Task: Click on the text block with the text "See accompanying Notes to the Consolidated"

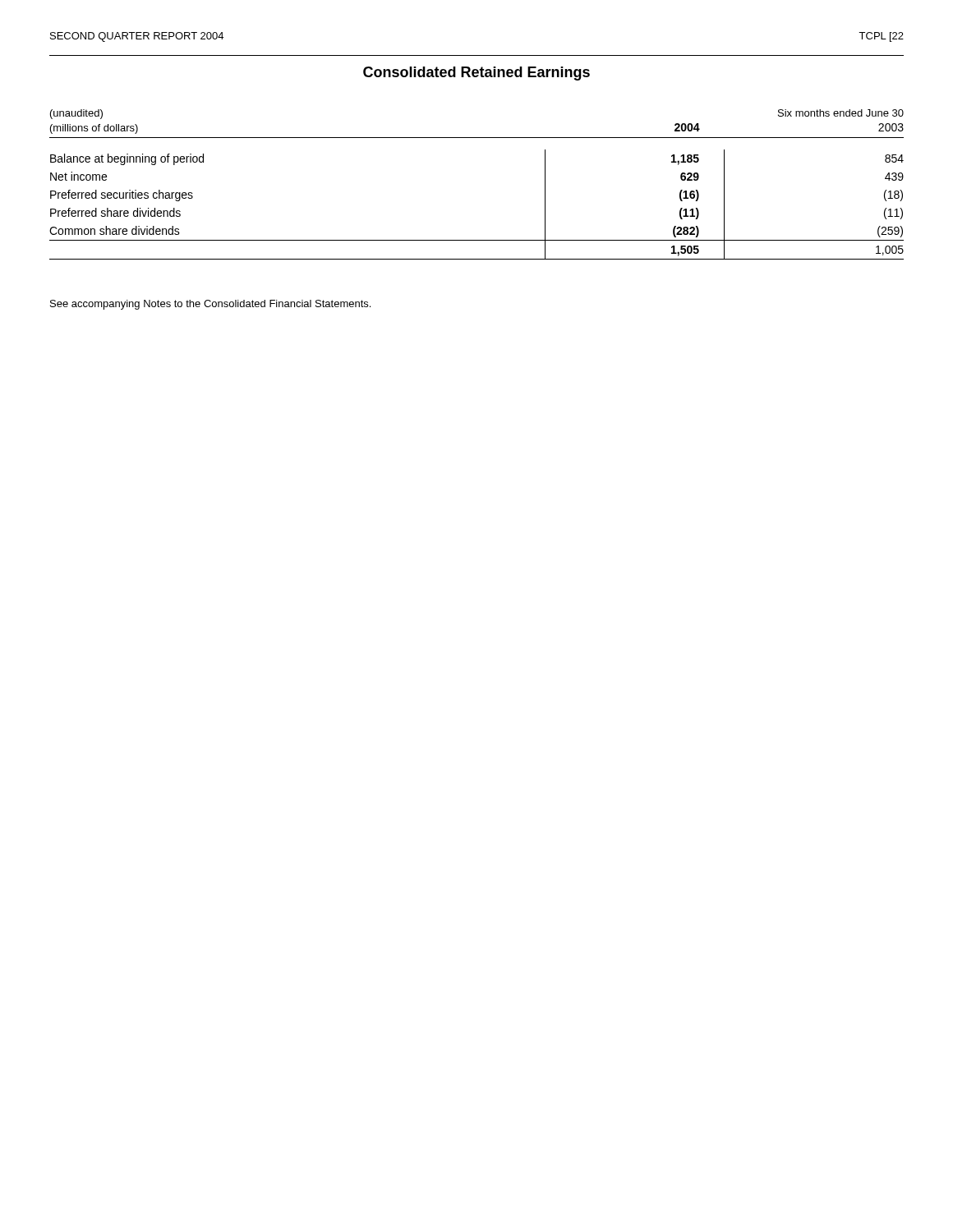Action: (210, 303)
